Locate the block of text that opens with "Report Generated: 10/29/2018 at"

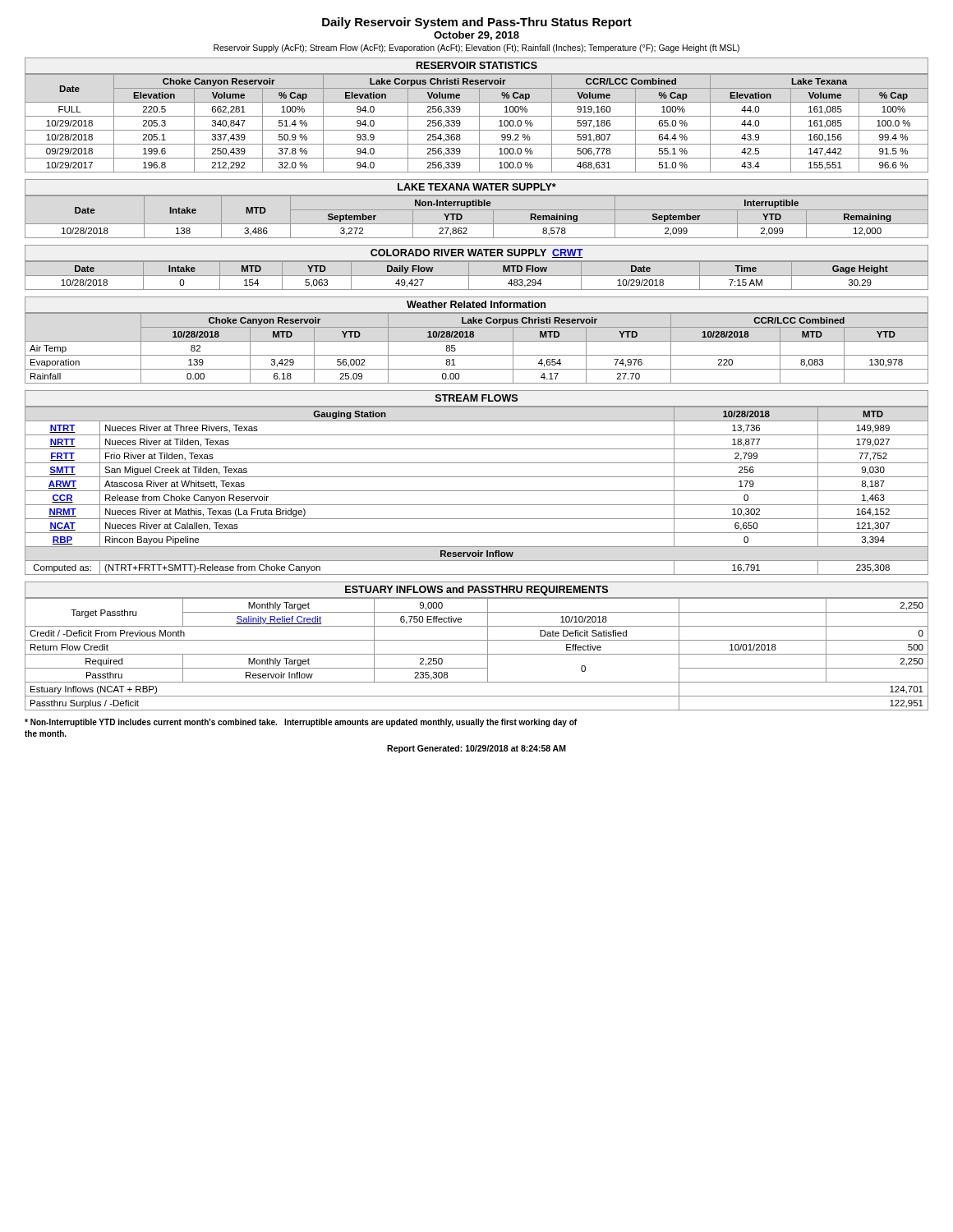pyautogui.click(x=476, y=748)
